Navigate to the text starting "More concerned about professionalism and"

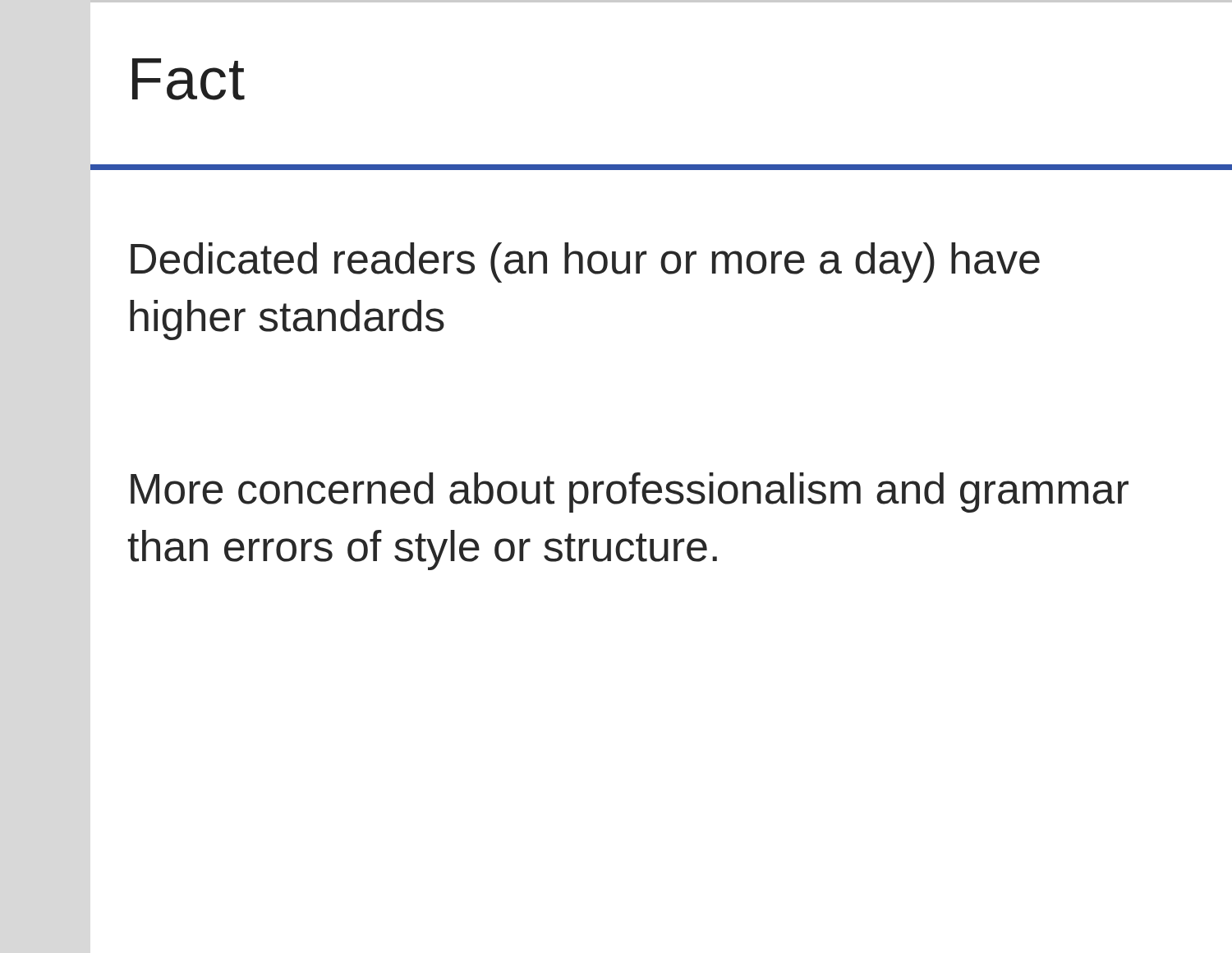[628, 518]
